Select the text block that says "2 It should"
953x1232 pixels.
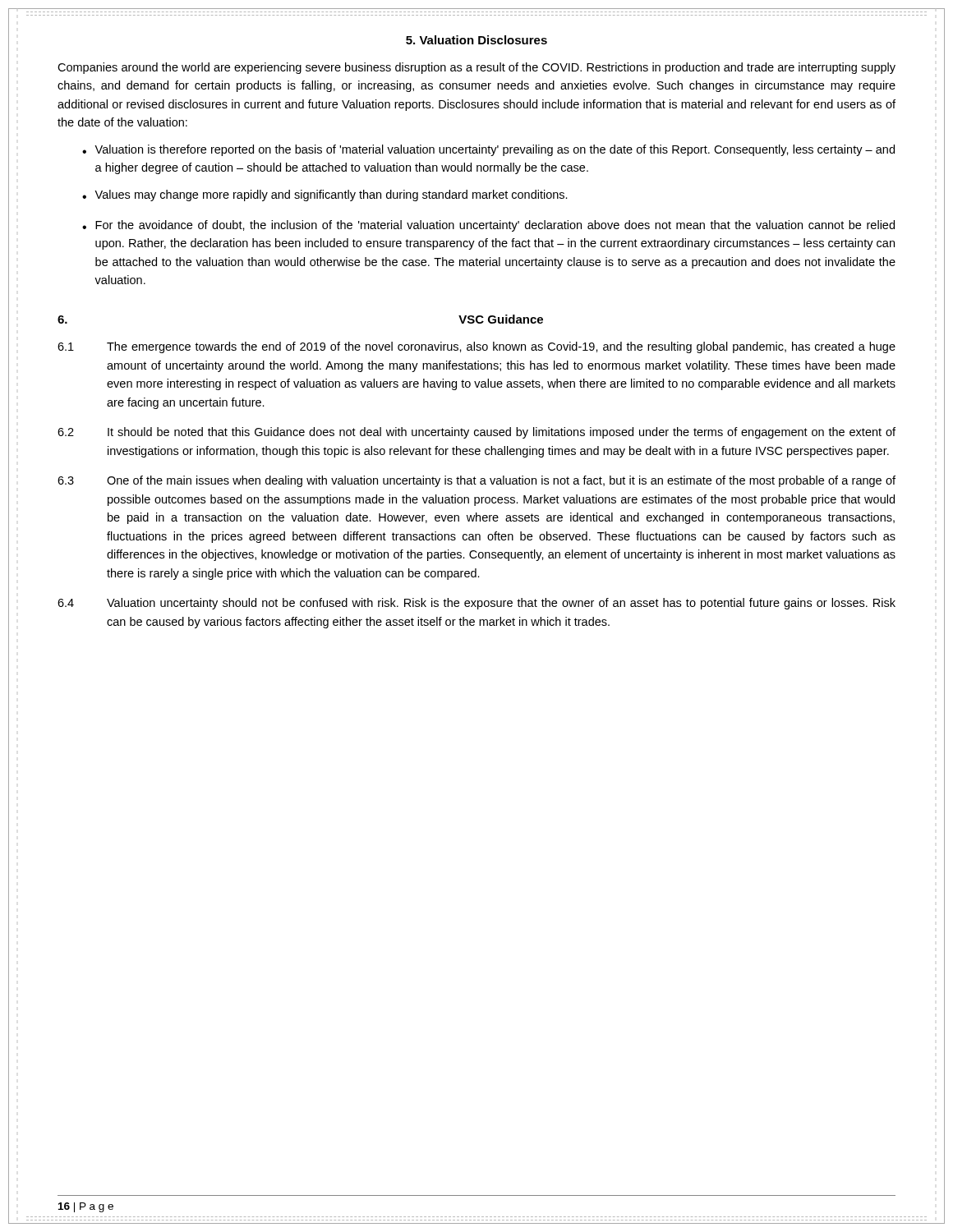click(476, 442)
